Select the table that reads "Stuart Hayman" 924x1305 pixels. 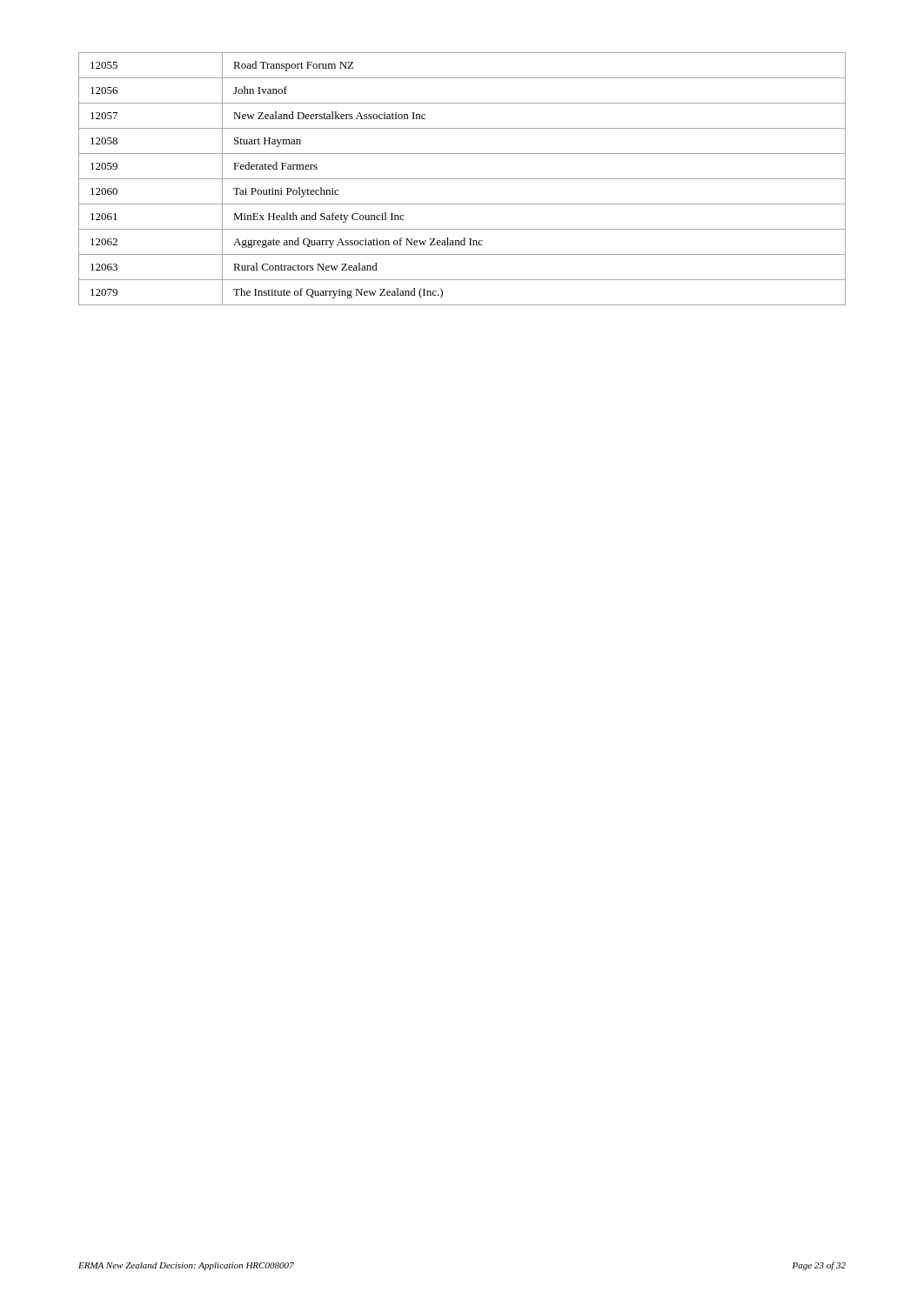(462, 179)
